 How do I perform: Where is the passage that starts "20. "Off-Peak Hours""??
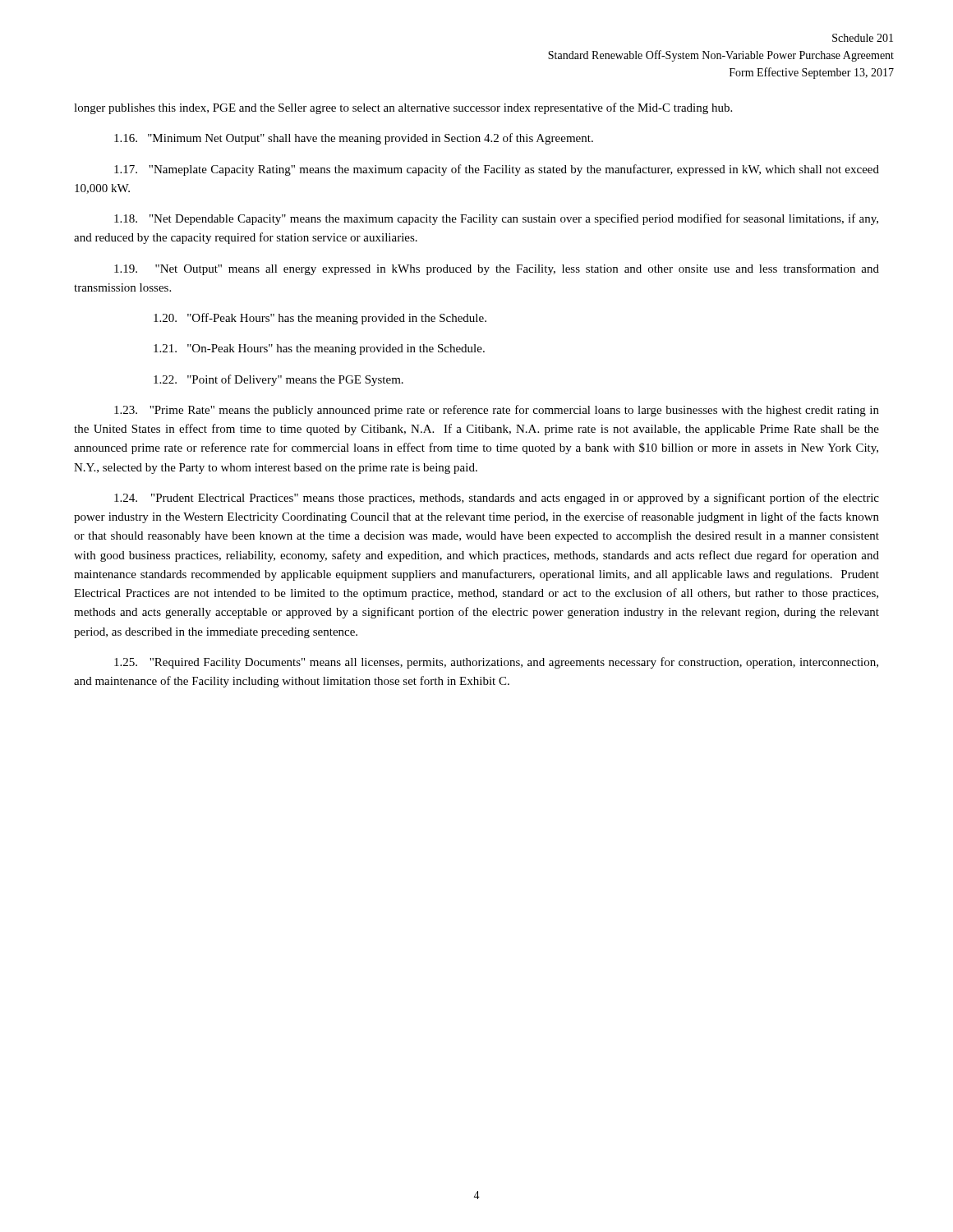click(x=476, y=318)
